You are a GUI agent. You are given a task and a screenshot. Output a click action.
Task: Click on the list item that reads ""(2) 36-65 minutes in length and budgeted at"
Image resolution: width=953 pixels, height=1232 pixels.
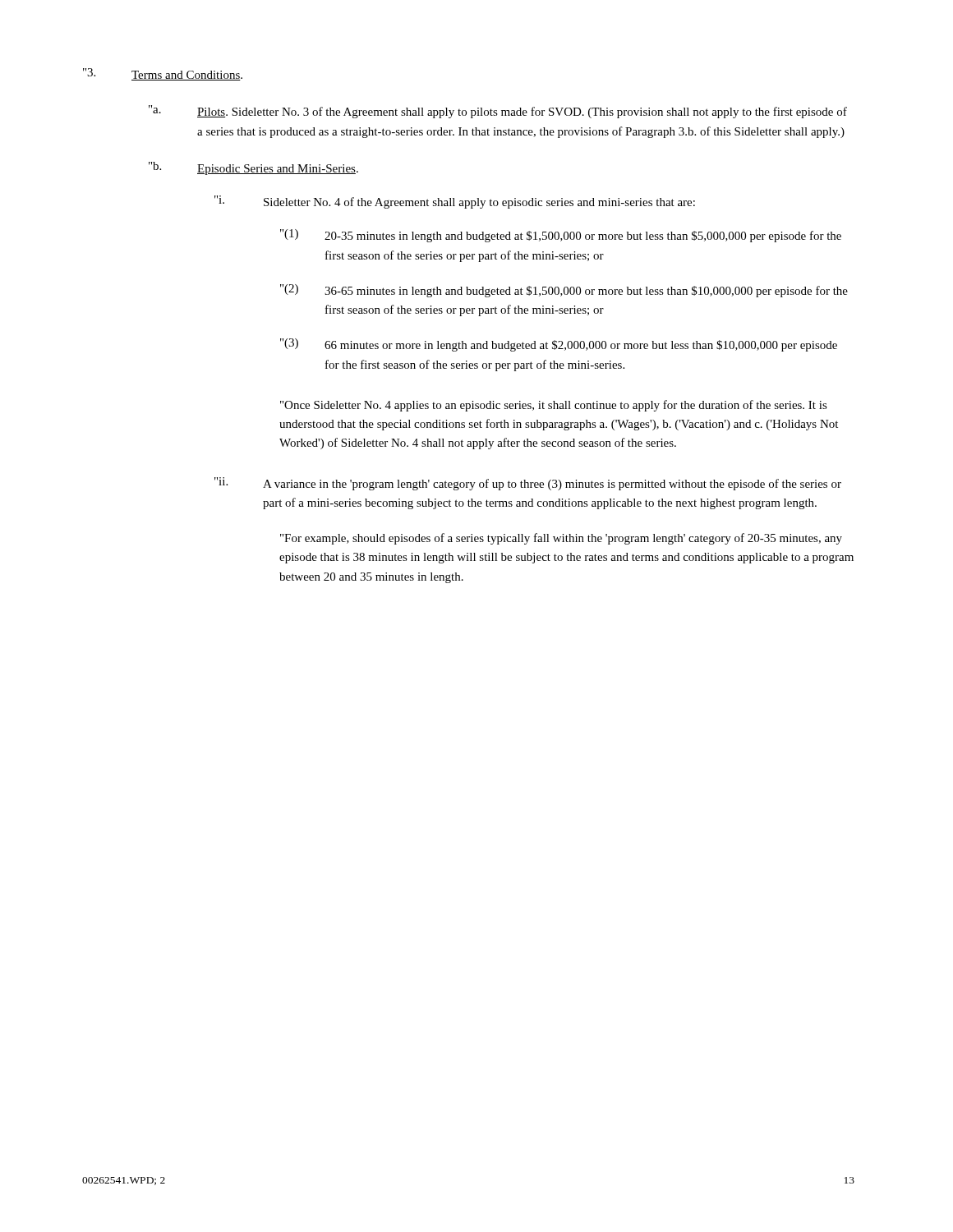click(x=567, y=301)
